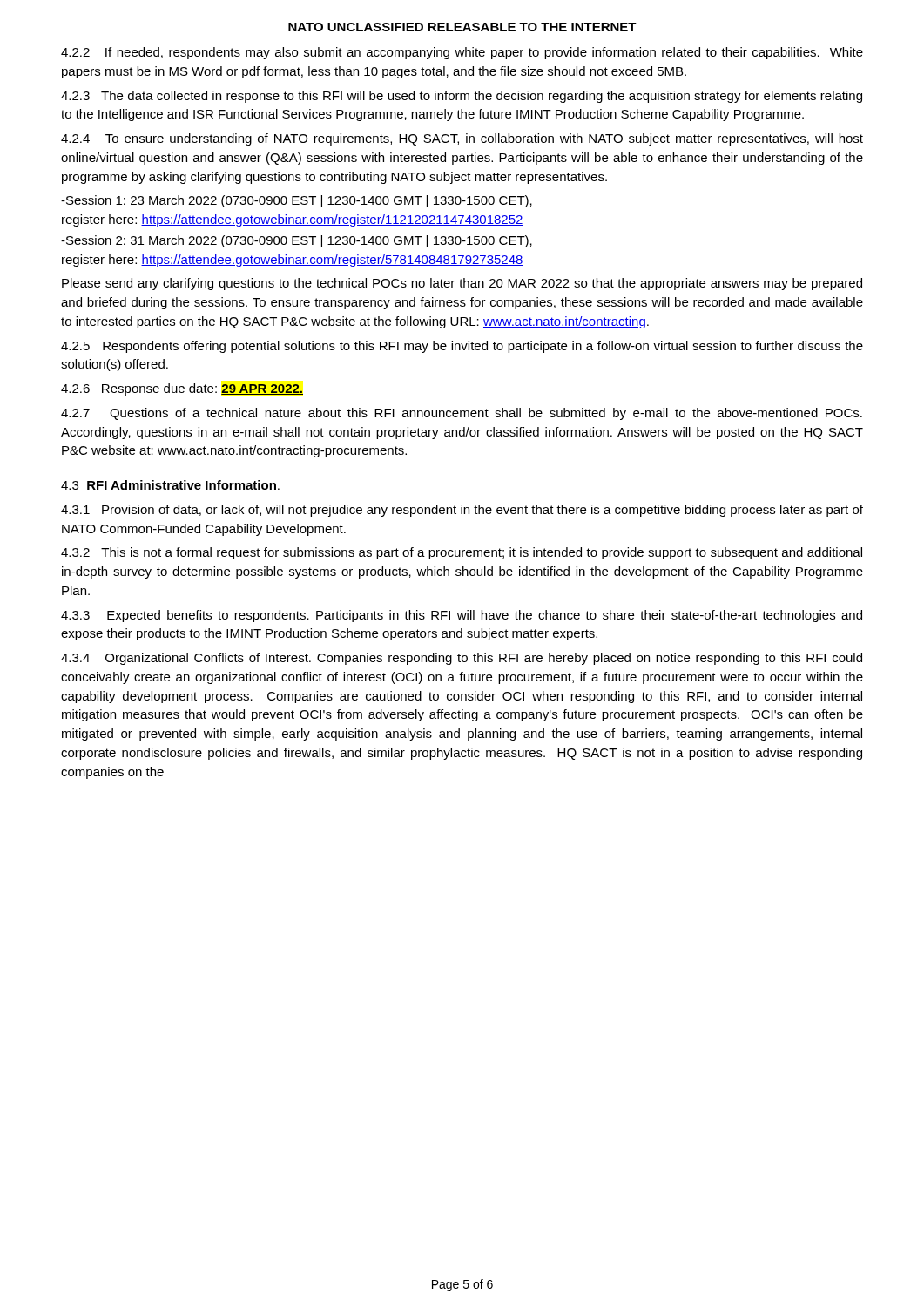Select the section header that reads "4.3 RFI Administrative Information."
This screenshot has height=1307, width=924.
171,485
